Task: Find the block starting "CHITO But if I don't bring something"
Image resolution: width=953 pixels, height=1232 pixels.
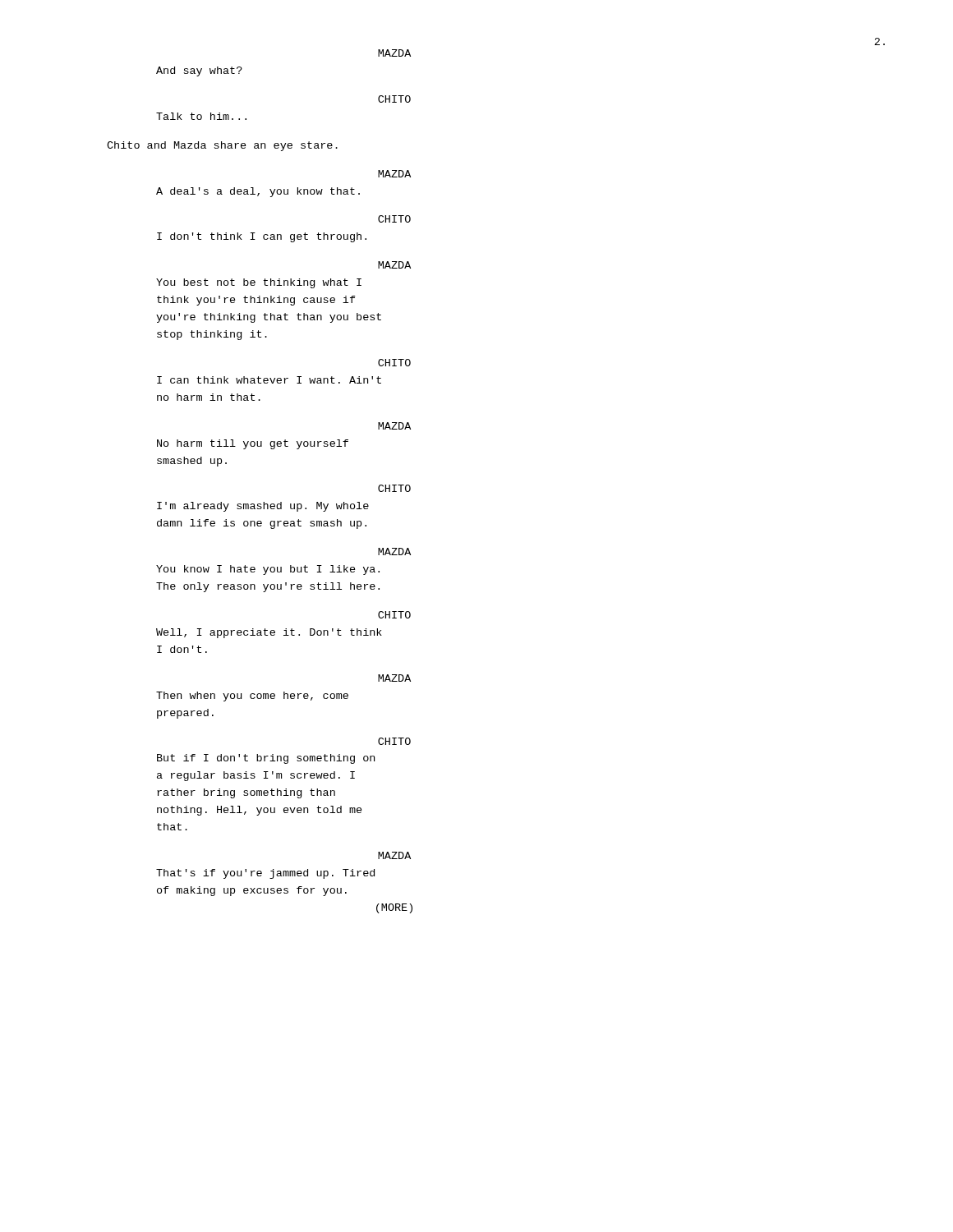Action: click(394, 741)
